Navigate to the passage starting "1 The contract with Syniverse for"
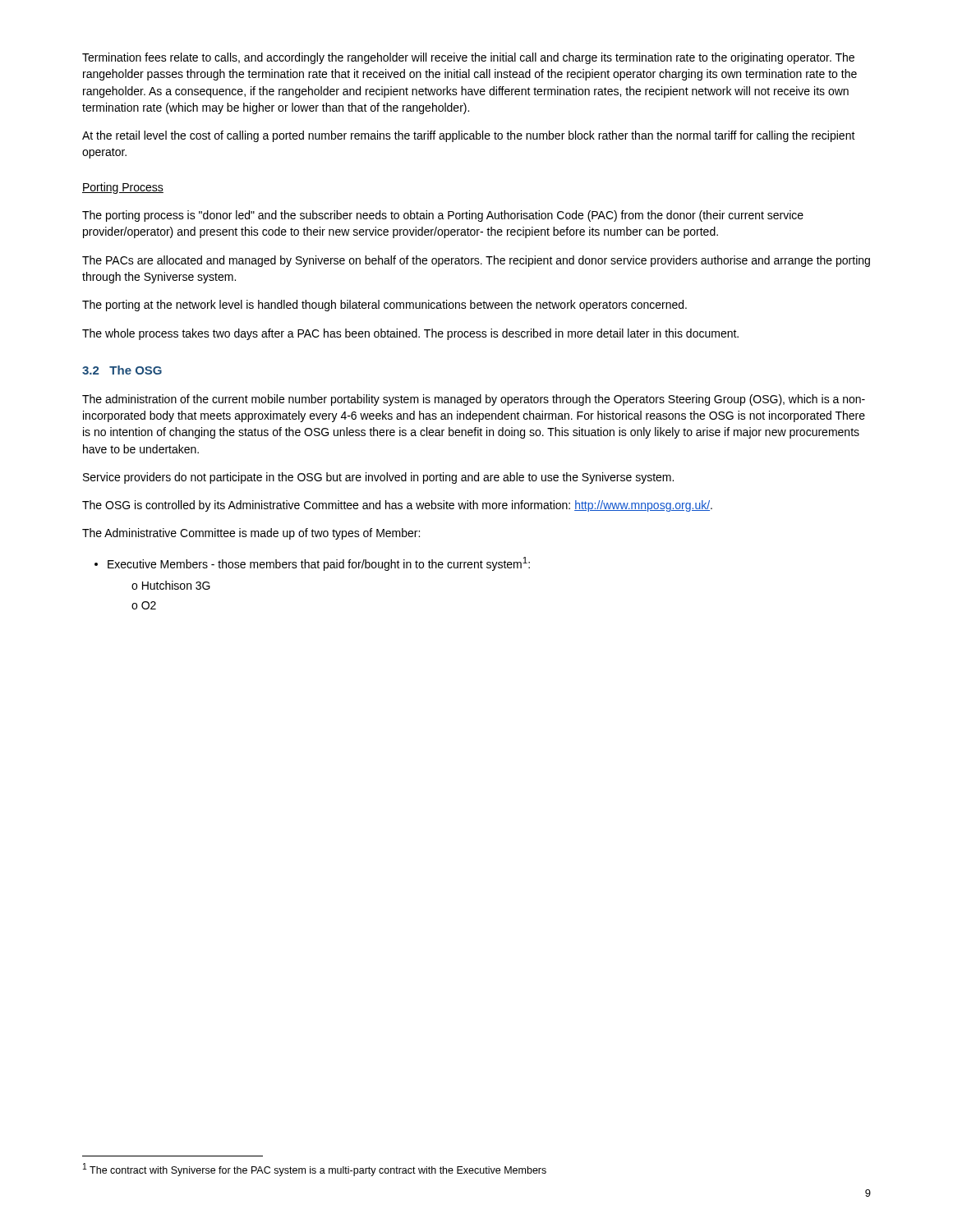The width and height of the screenshot is (953, 1232). tap(314, 1170)
